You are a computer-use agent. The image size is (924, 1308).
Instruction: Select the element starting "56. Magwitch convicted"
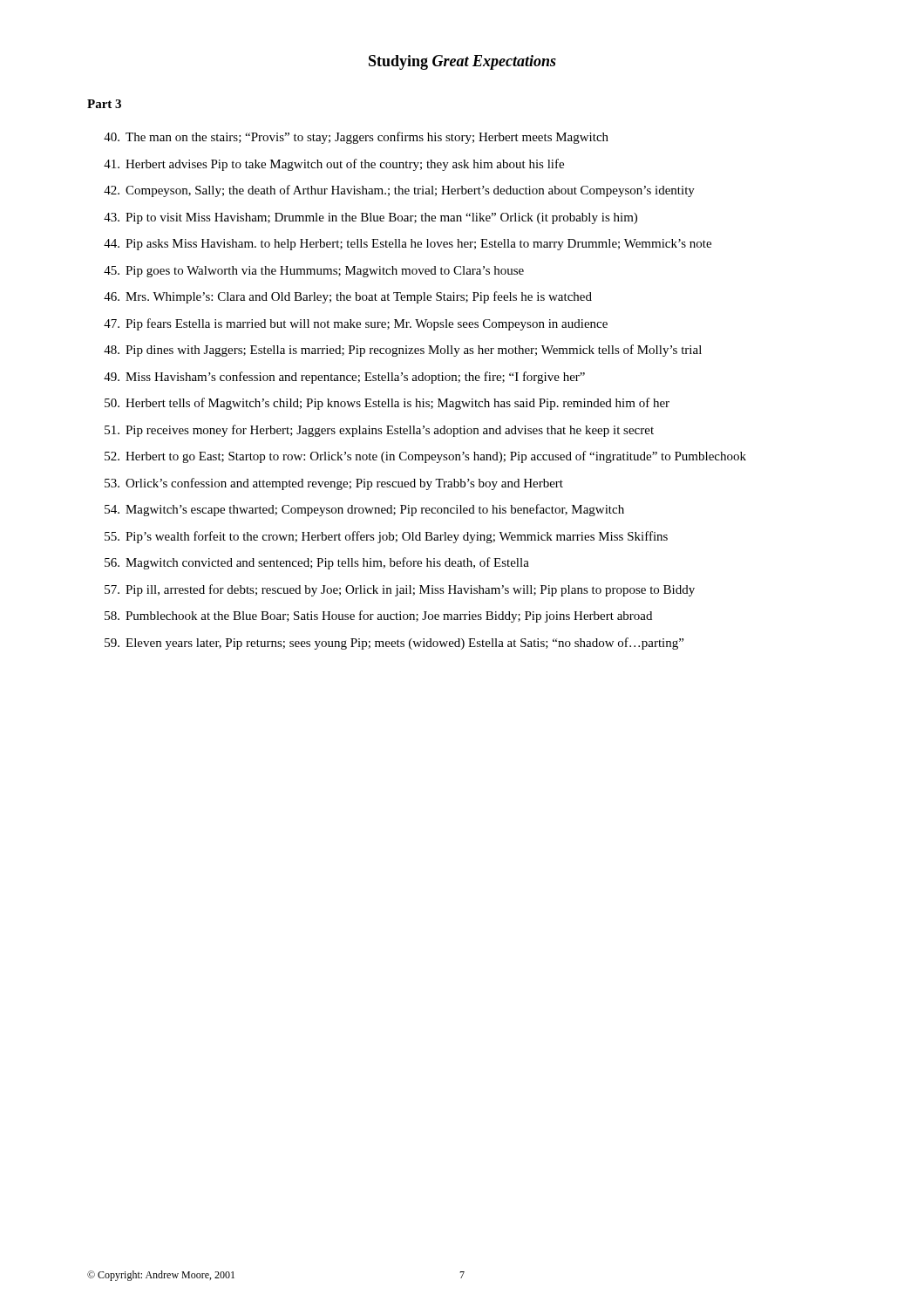pos(462,563)
